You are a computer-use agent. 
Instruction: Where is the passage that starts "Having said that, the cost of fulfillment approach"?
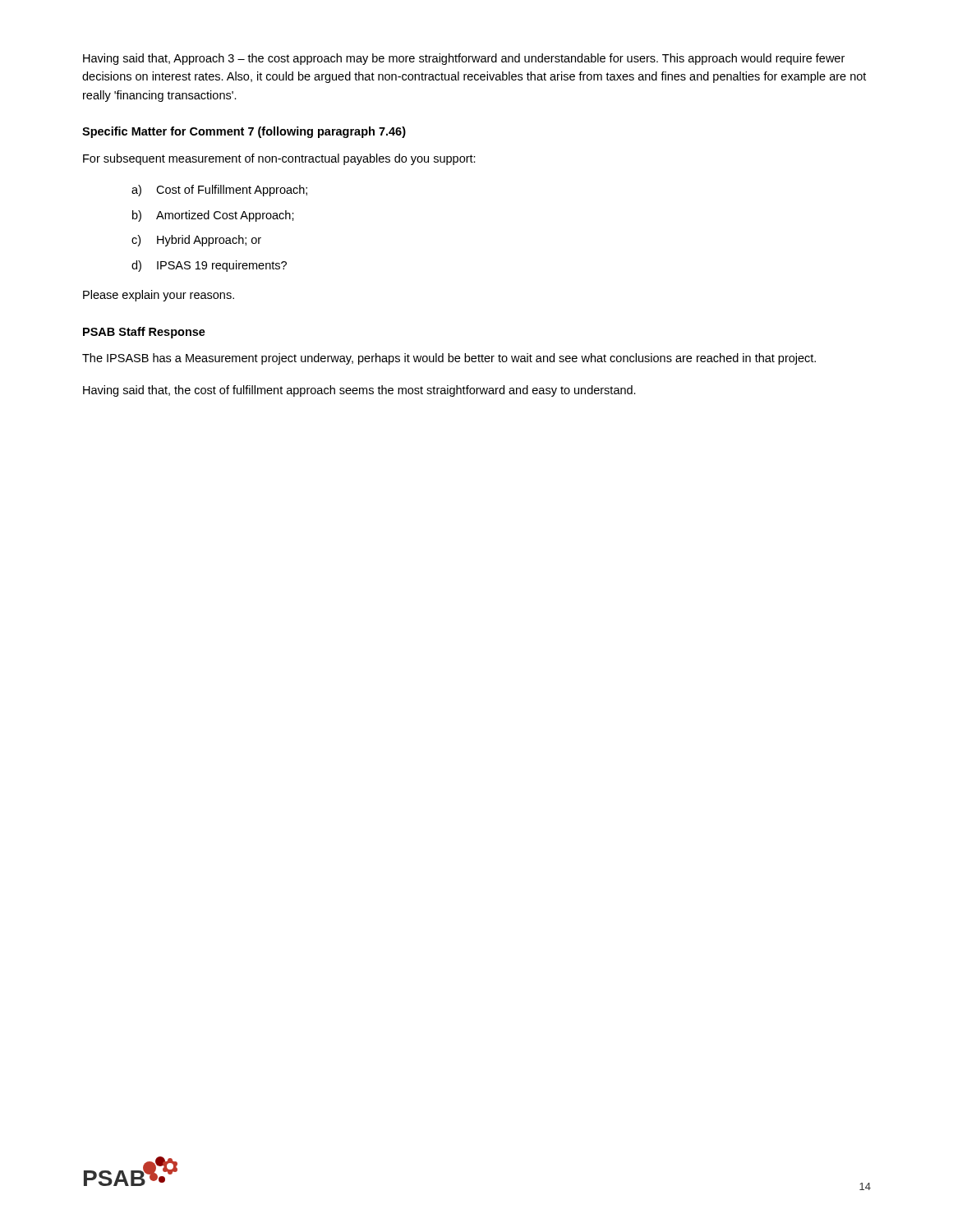[x=359, y=390]
